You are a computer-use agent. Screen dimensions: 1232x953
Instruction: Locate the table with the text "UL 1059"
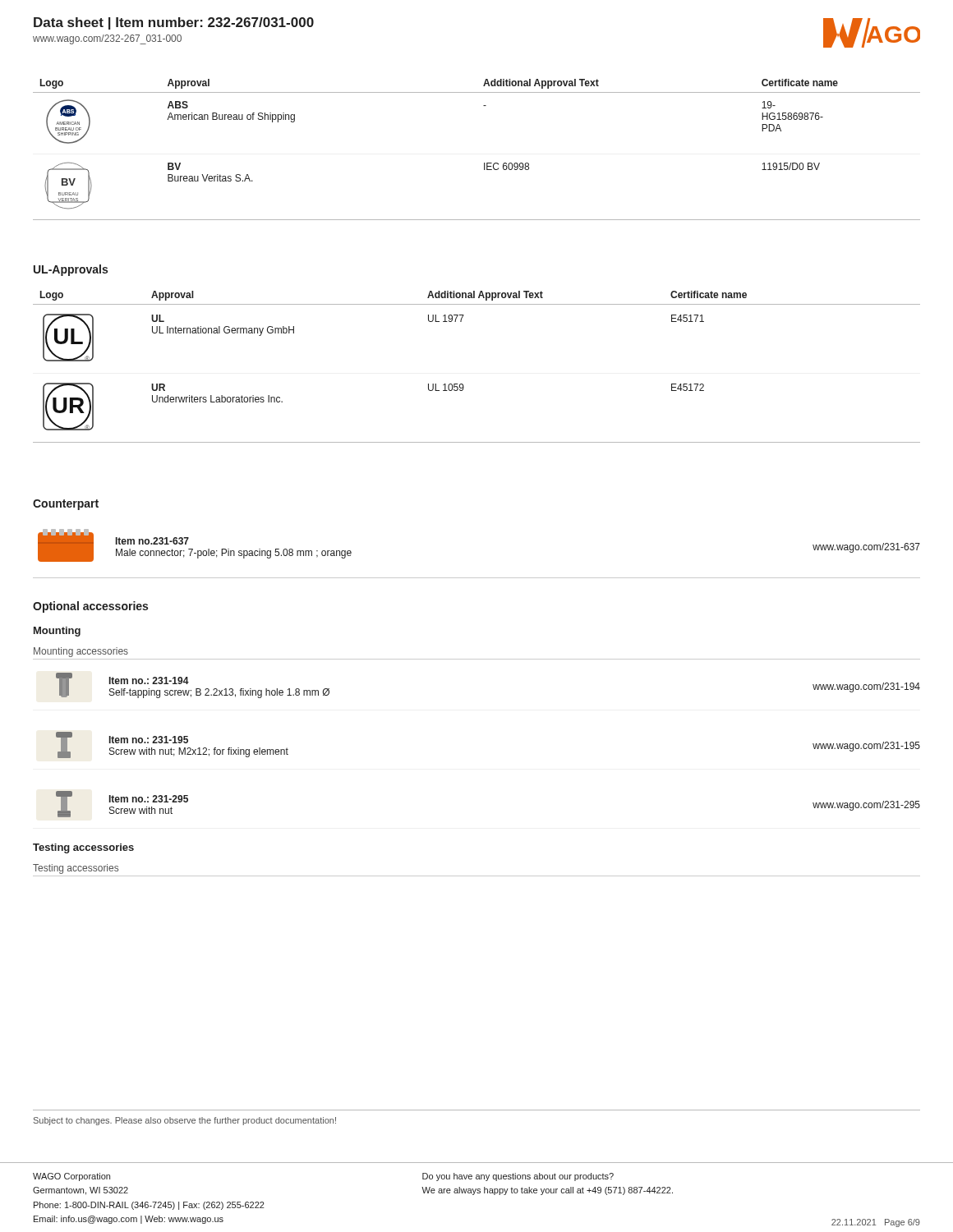point(476,364)
